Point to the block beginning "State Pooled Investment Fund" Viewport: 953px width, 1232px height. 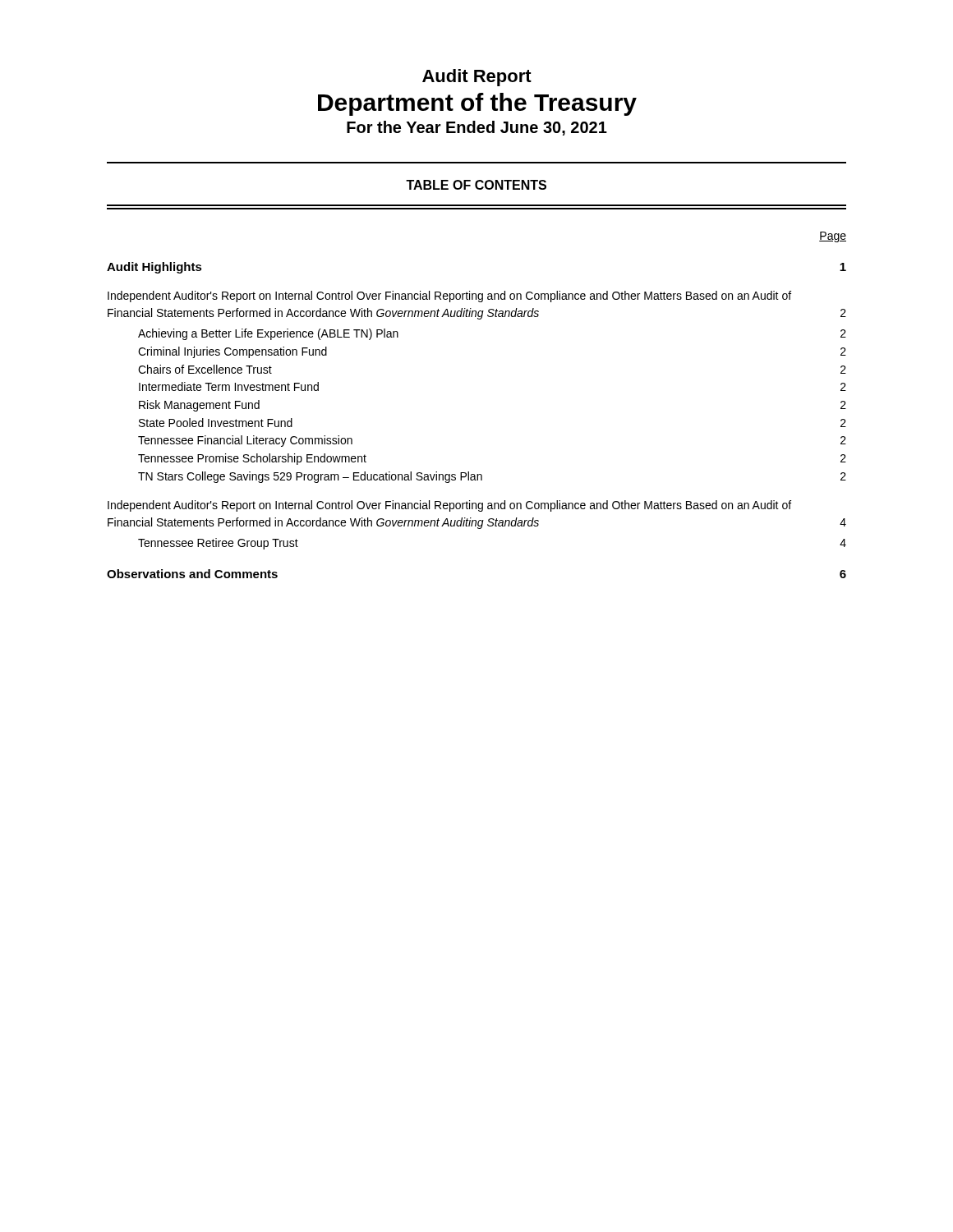[212, 423]
